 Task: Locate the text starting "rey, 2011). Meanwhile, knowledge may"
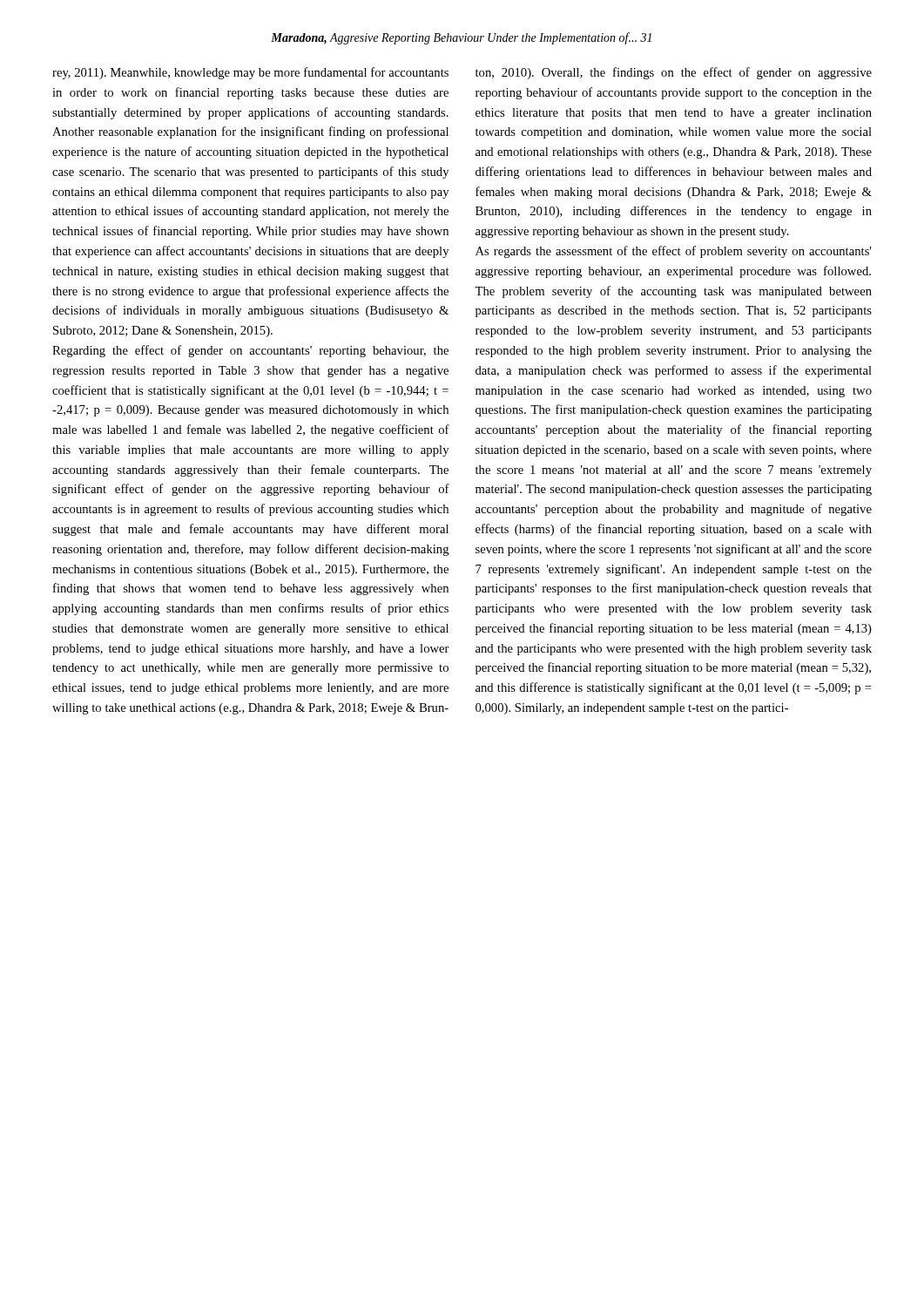251,390
